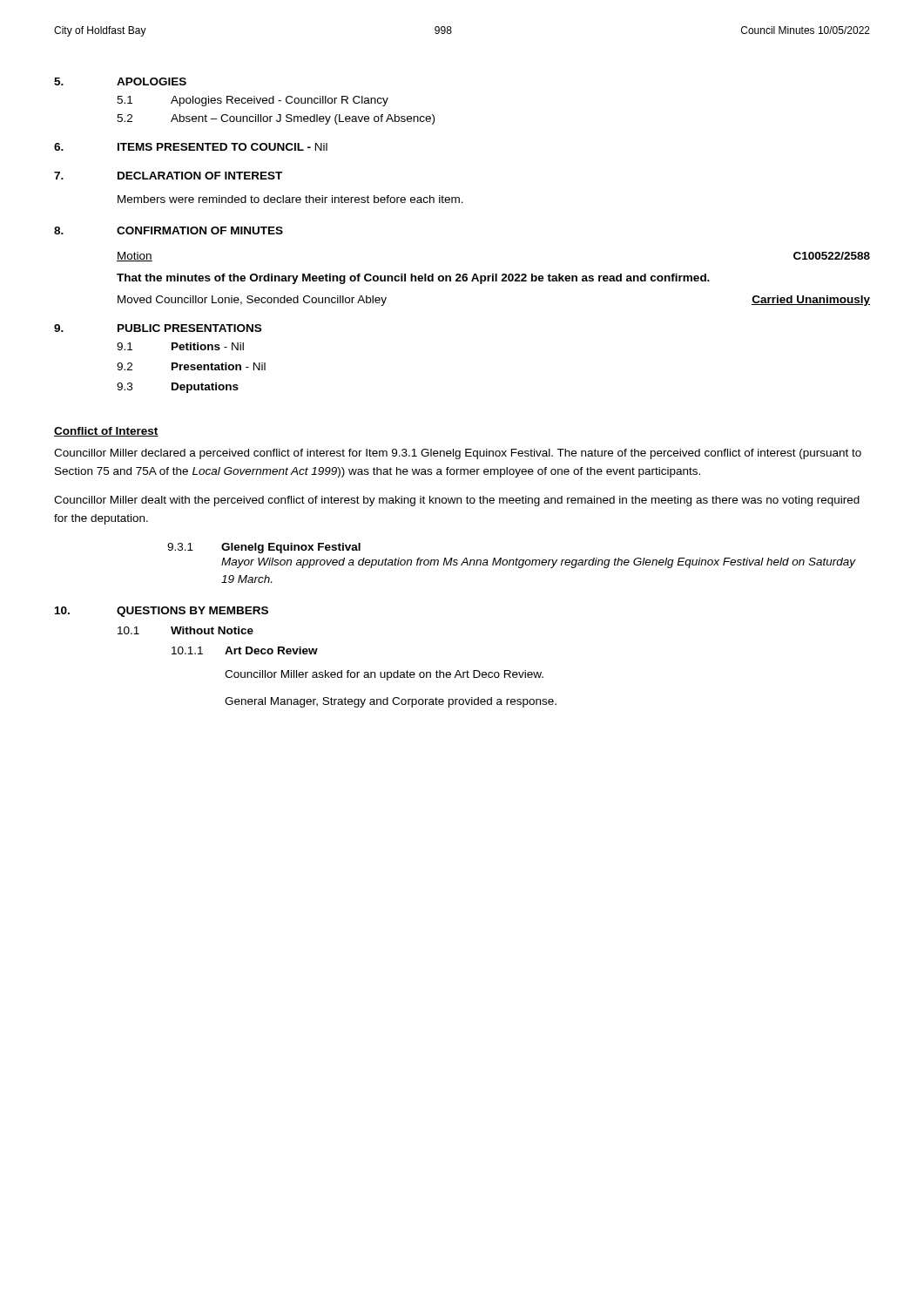Select the block starting "9.3.1 Glenelg Equinox Festival"
Screen dimensions: 1307x924
519,564
